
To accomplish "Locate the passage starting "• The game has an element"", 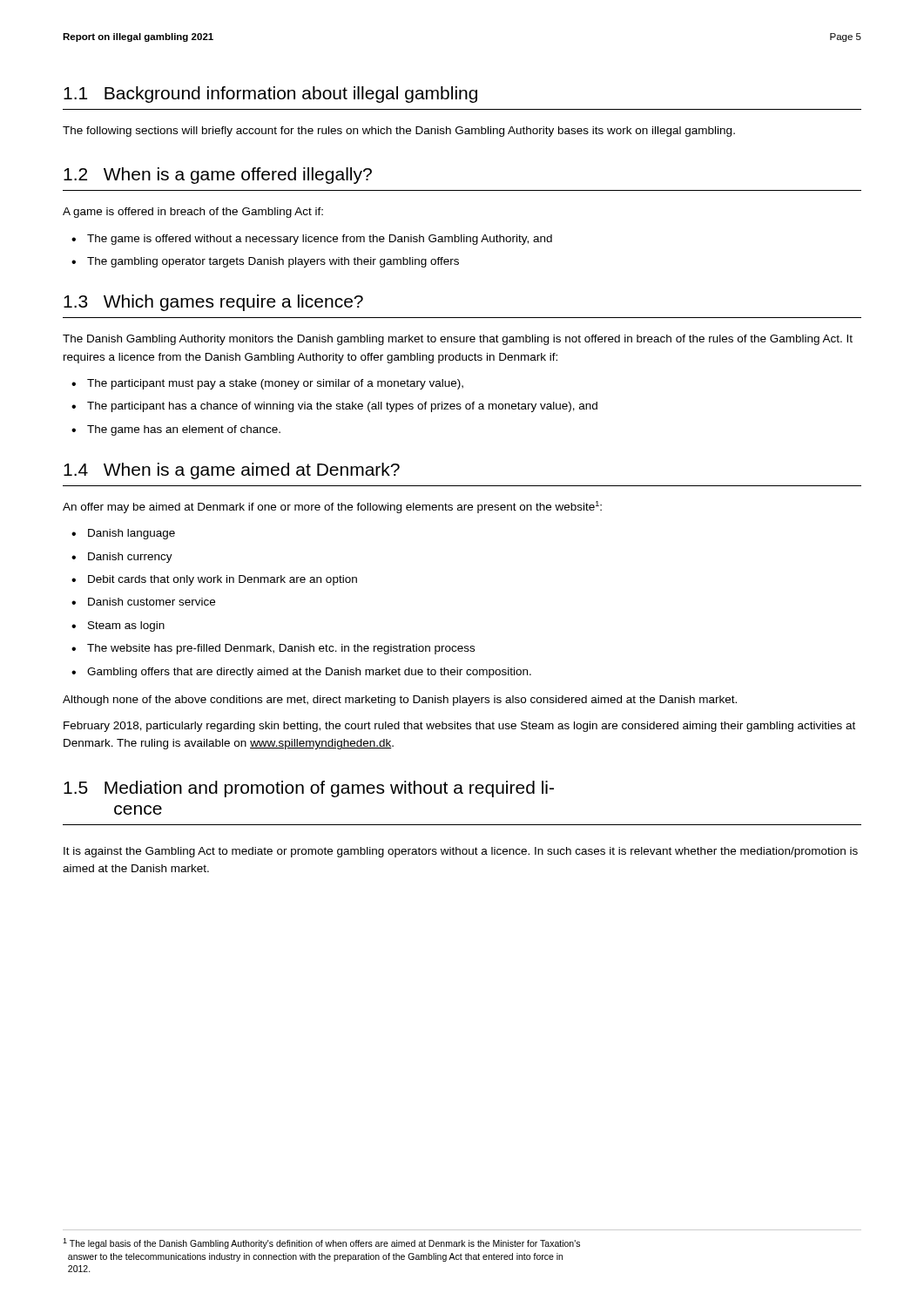I will click(x=176, y=430).
